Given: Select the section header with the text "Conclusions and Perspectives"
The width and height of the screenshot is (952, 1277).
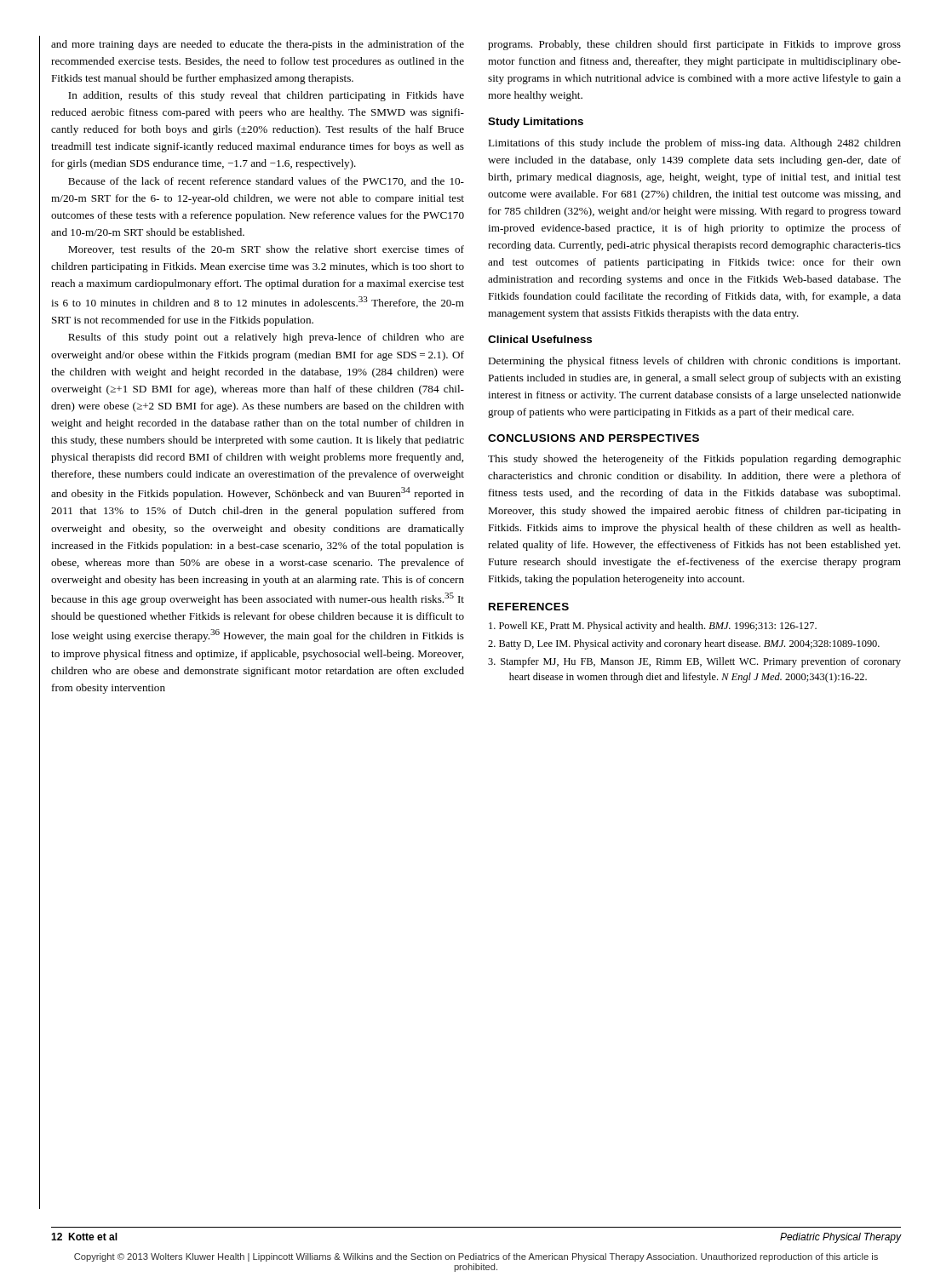Looking at the screenshot, I should click(x=594, y=438).
